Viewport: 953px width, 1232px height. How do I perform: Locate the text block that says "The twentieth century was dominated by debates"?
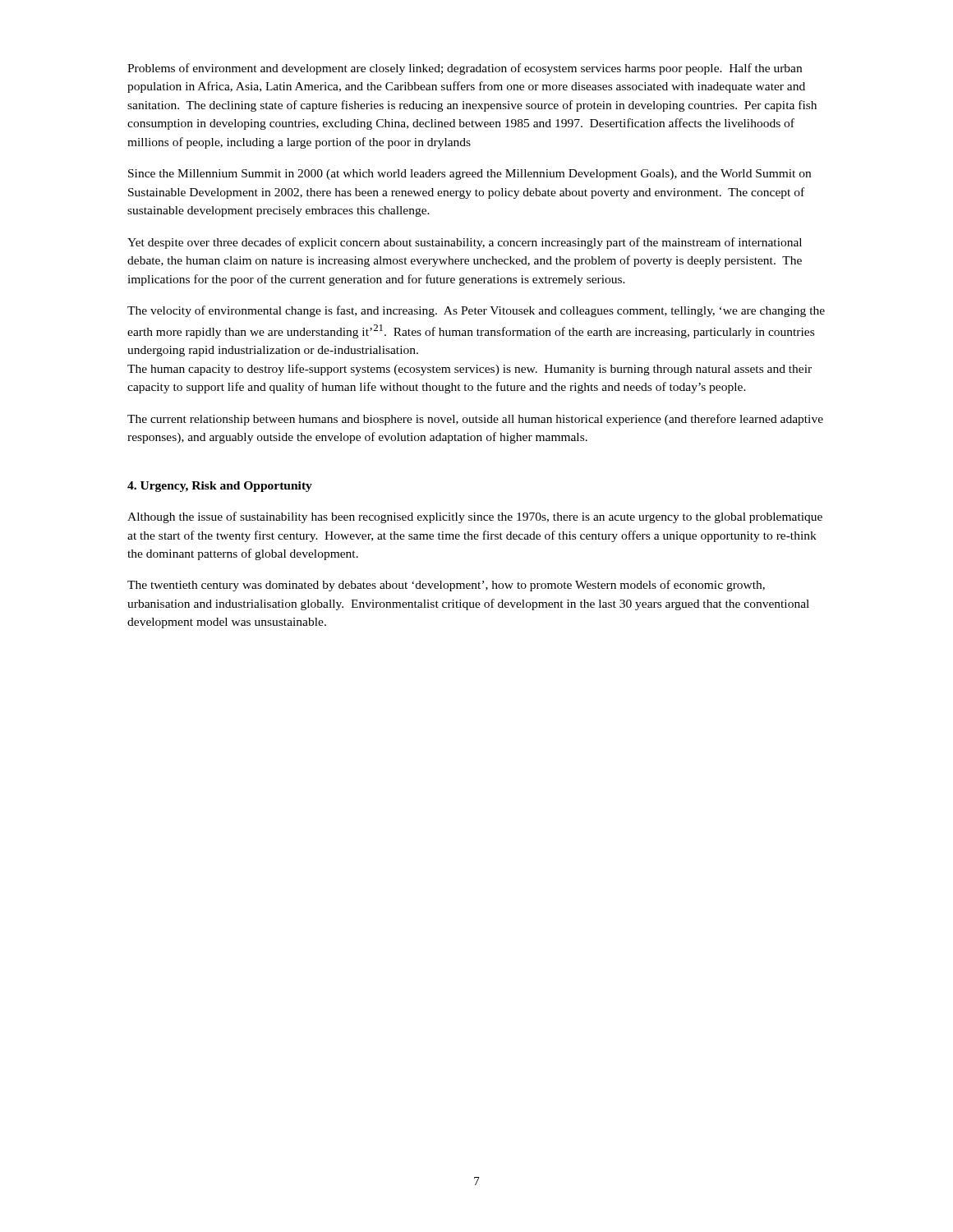468,603
